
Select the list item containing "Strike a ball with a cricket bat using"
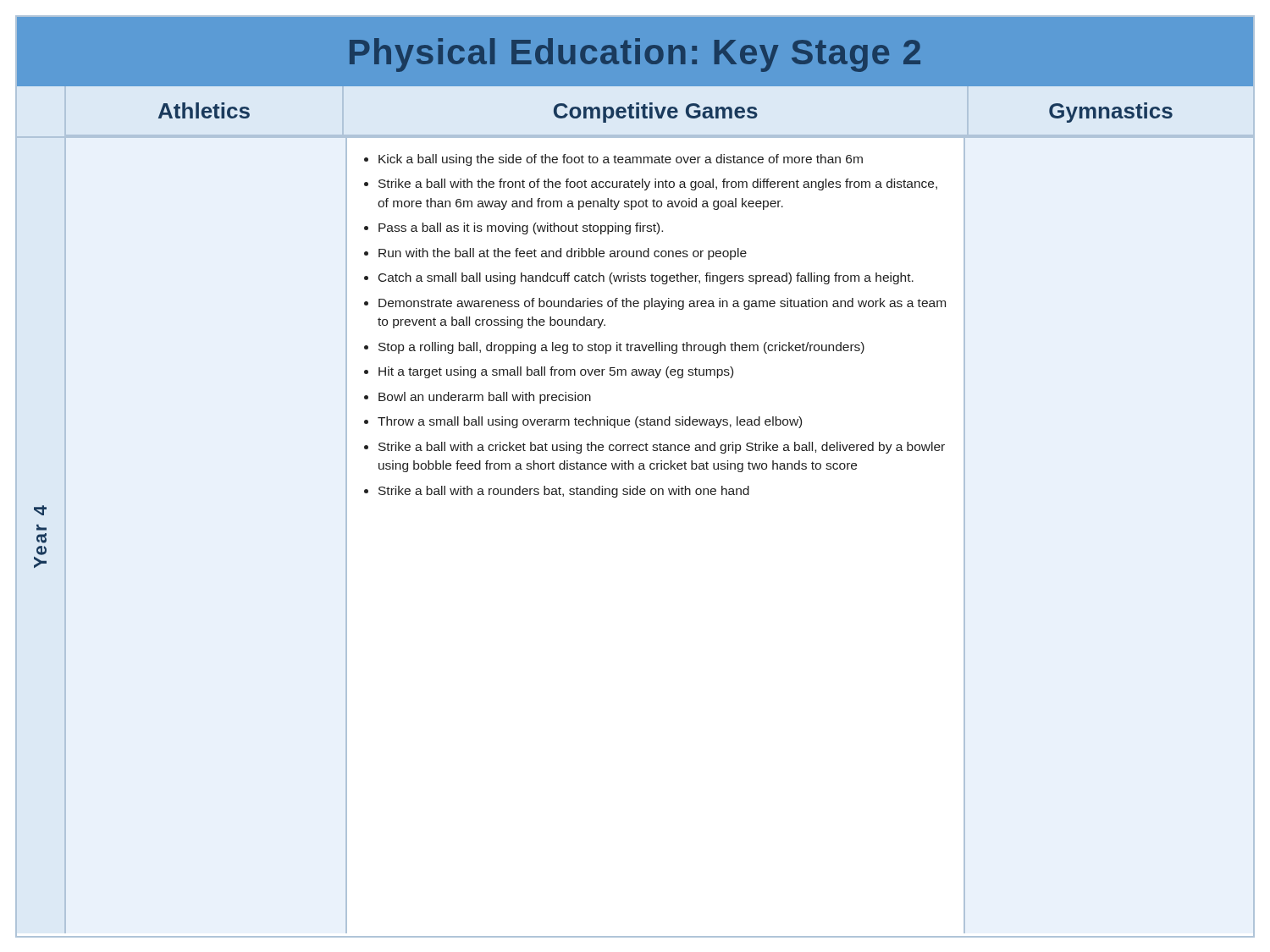click(661, 456)
